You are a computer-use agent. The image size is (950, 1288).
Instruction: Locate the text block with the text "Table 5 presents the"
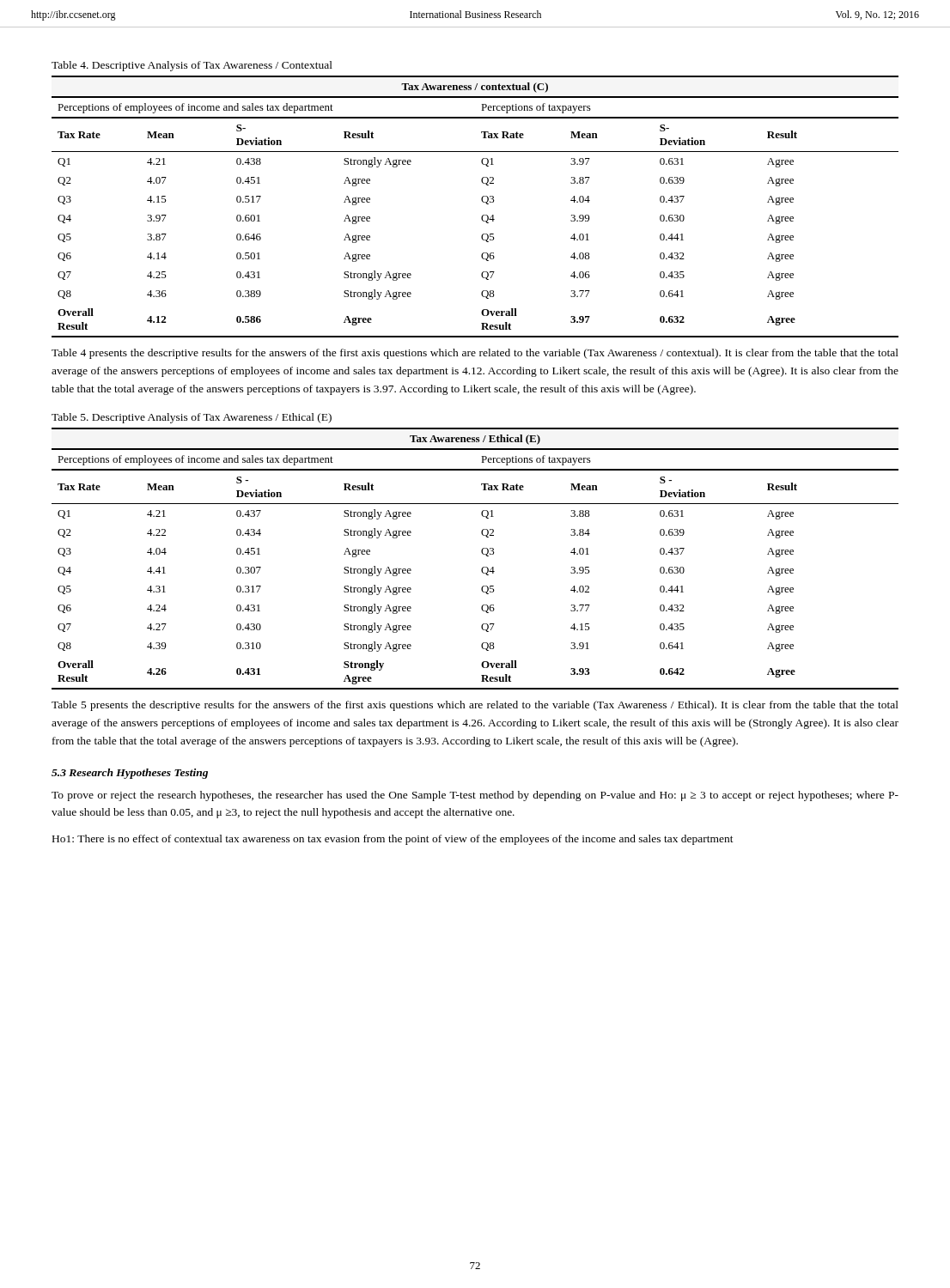pos(475,722)
